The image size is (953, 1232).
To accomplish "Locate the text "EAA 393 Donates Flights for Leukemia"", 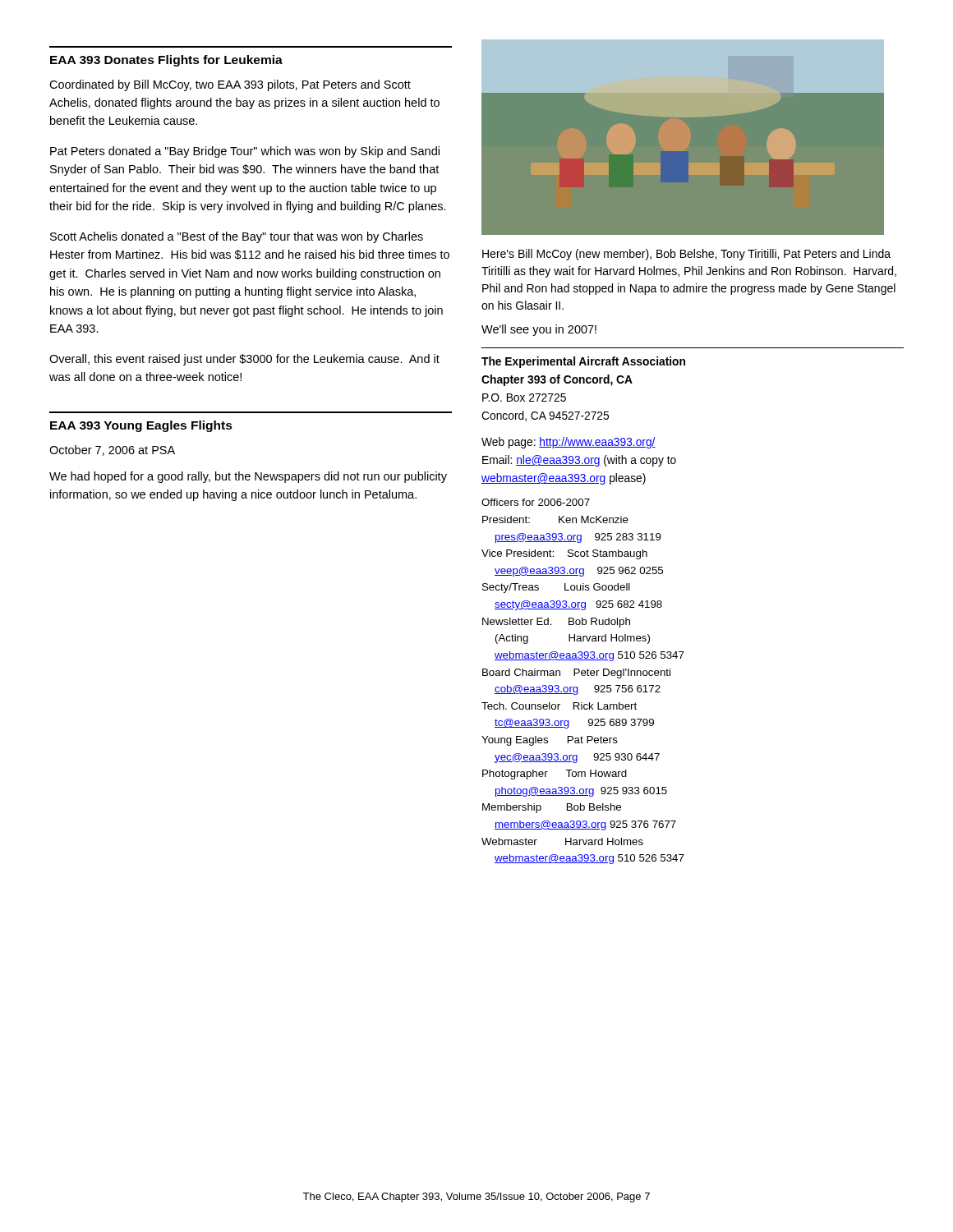I will point(251,60).
